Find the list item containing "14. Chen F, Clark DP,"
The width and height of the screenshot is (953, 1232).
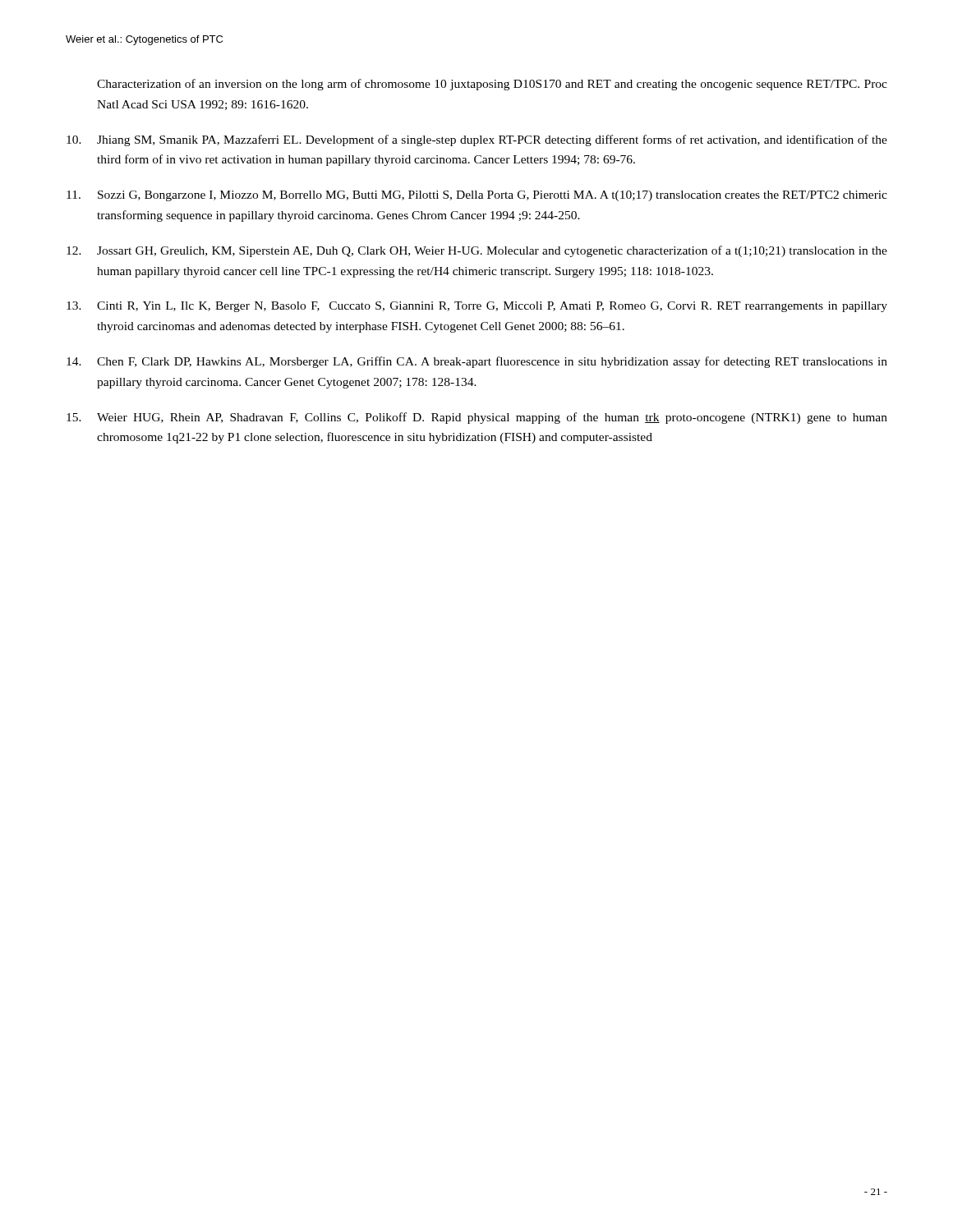coord(476,372)
